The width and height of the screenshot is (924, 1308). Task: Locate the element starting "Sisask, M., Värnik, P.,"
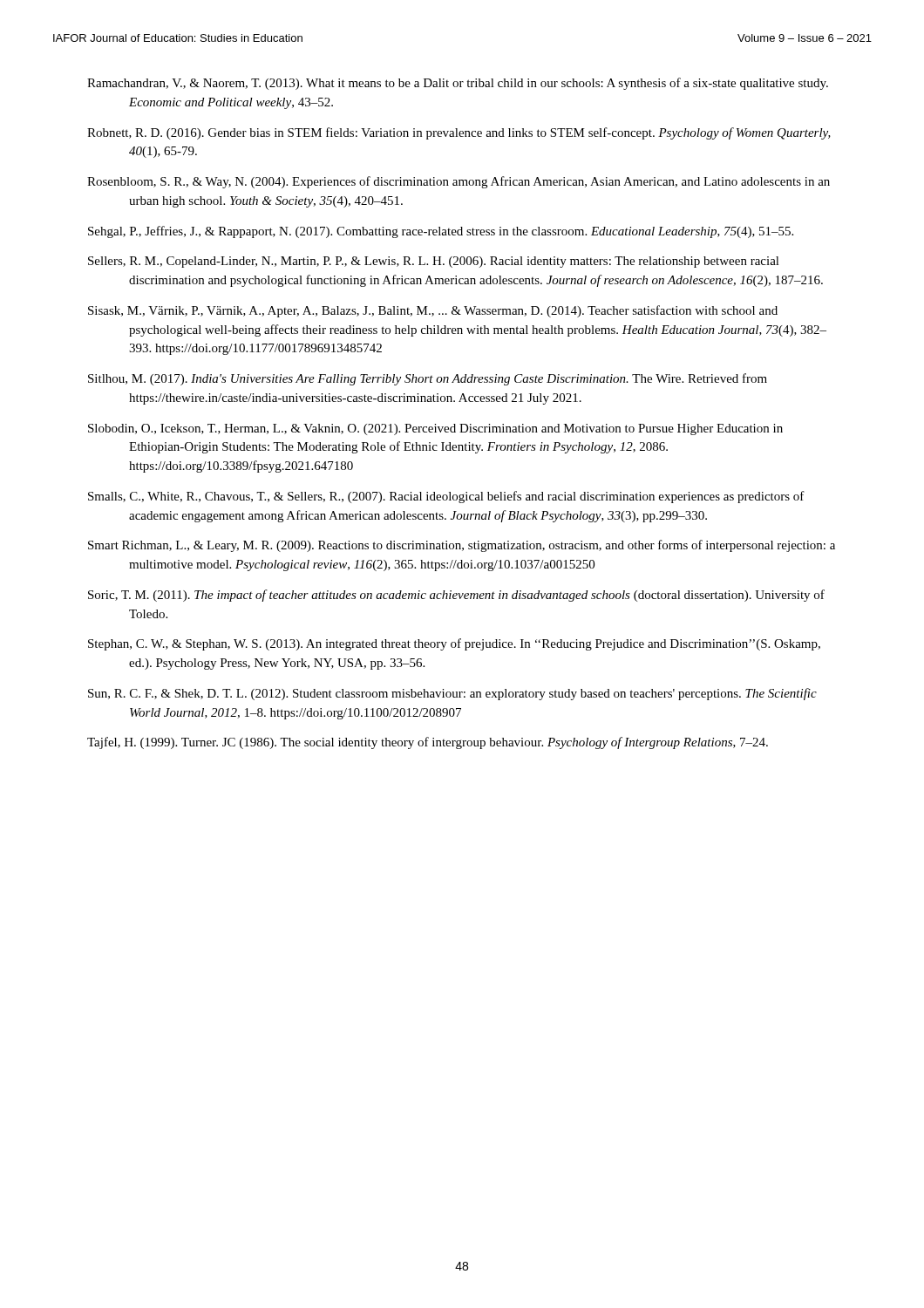[462, 330]
